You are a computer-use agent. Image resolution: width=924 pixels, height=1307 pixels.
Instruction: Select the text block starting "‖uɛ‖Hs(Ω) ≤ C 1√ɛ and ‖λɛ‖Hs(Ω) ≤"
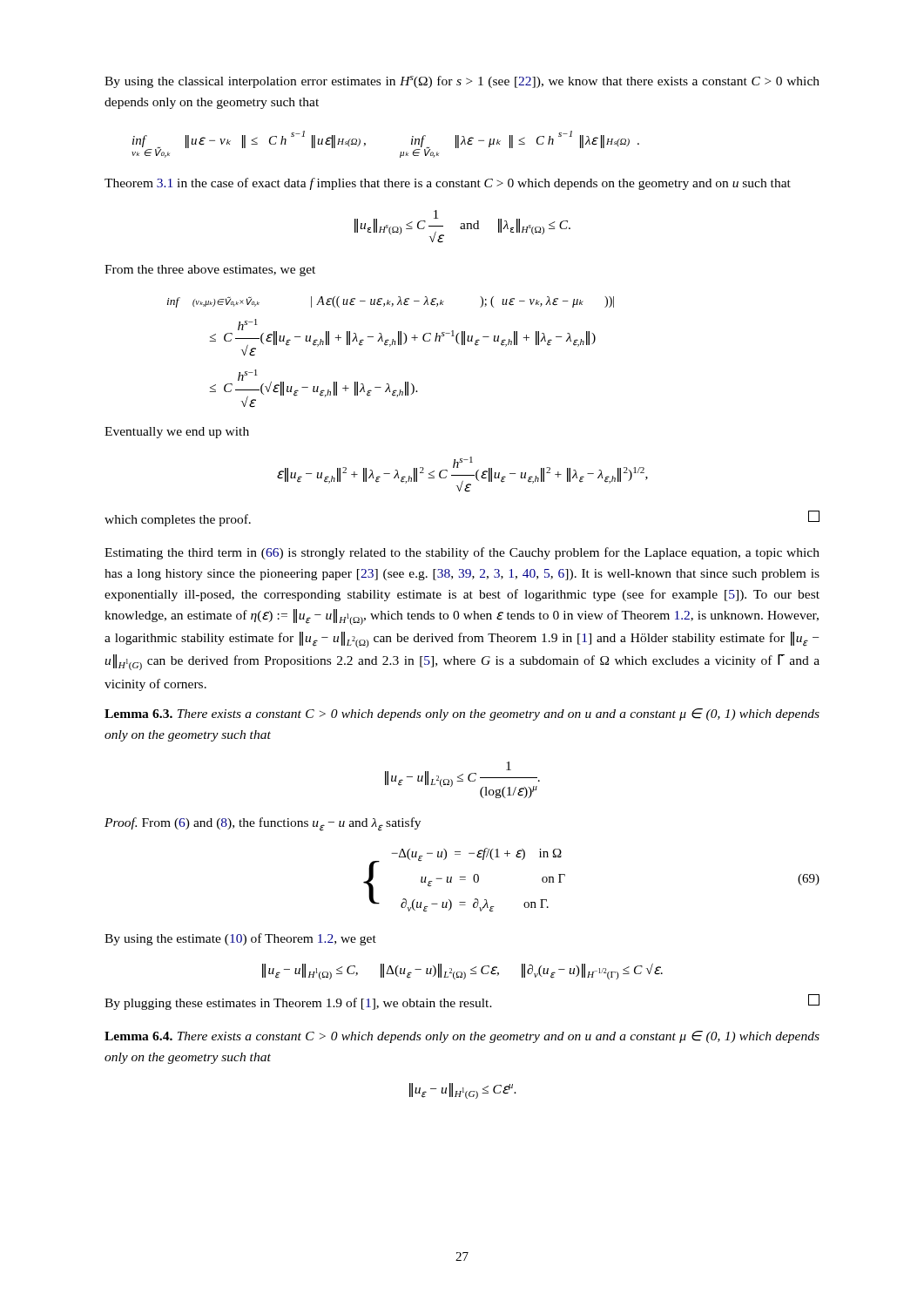462,226
